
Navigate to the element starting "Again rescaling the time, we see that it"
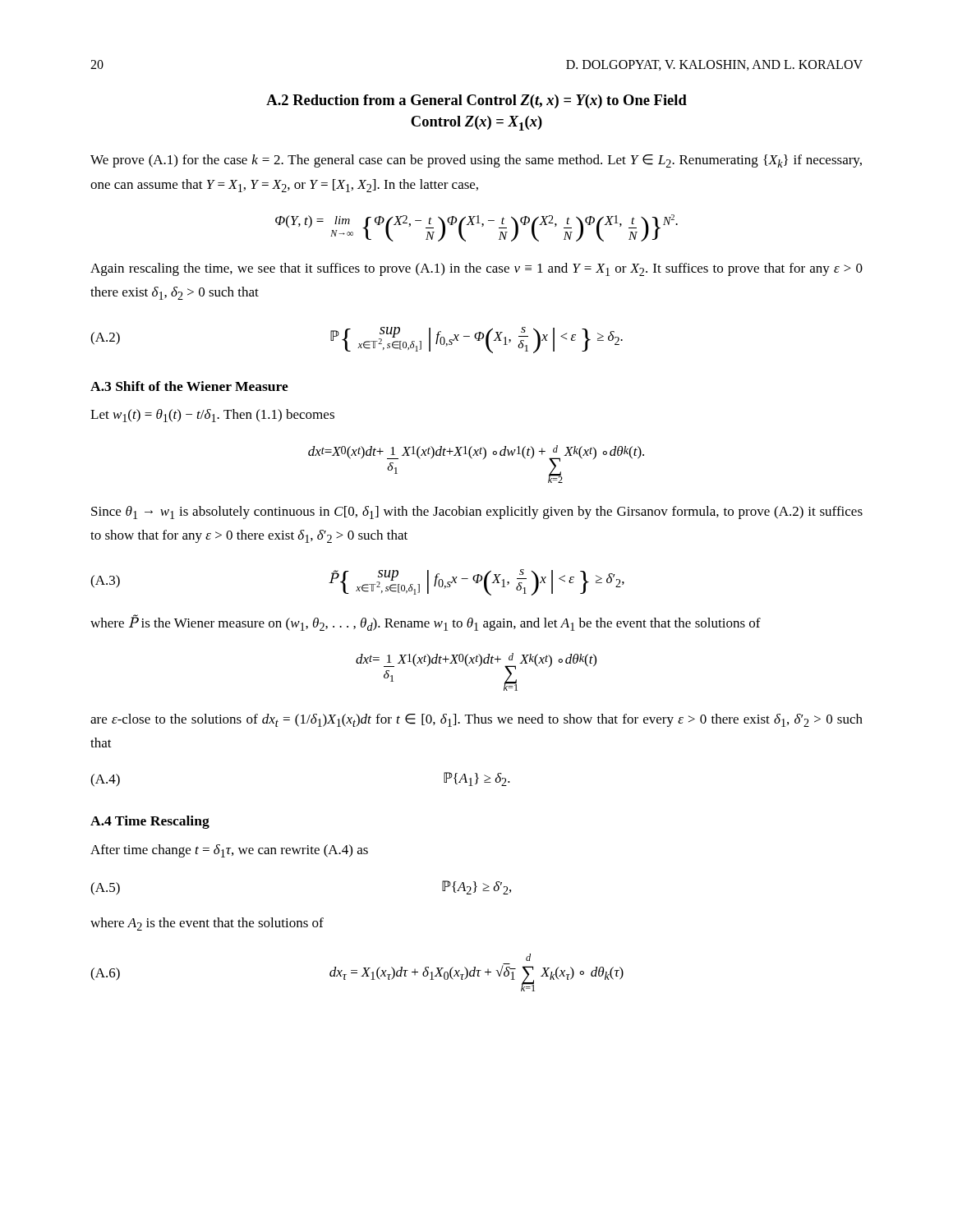476,281
